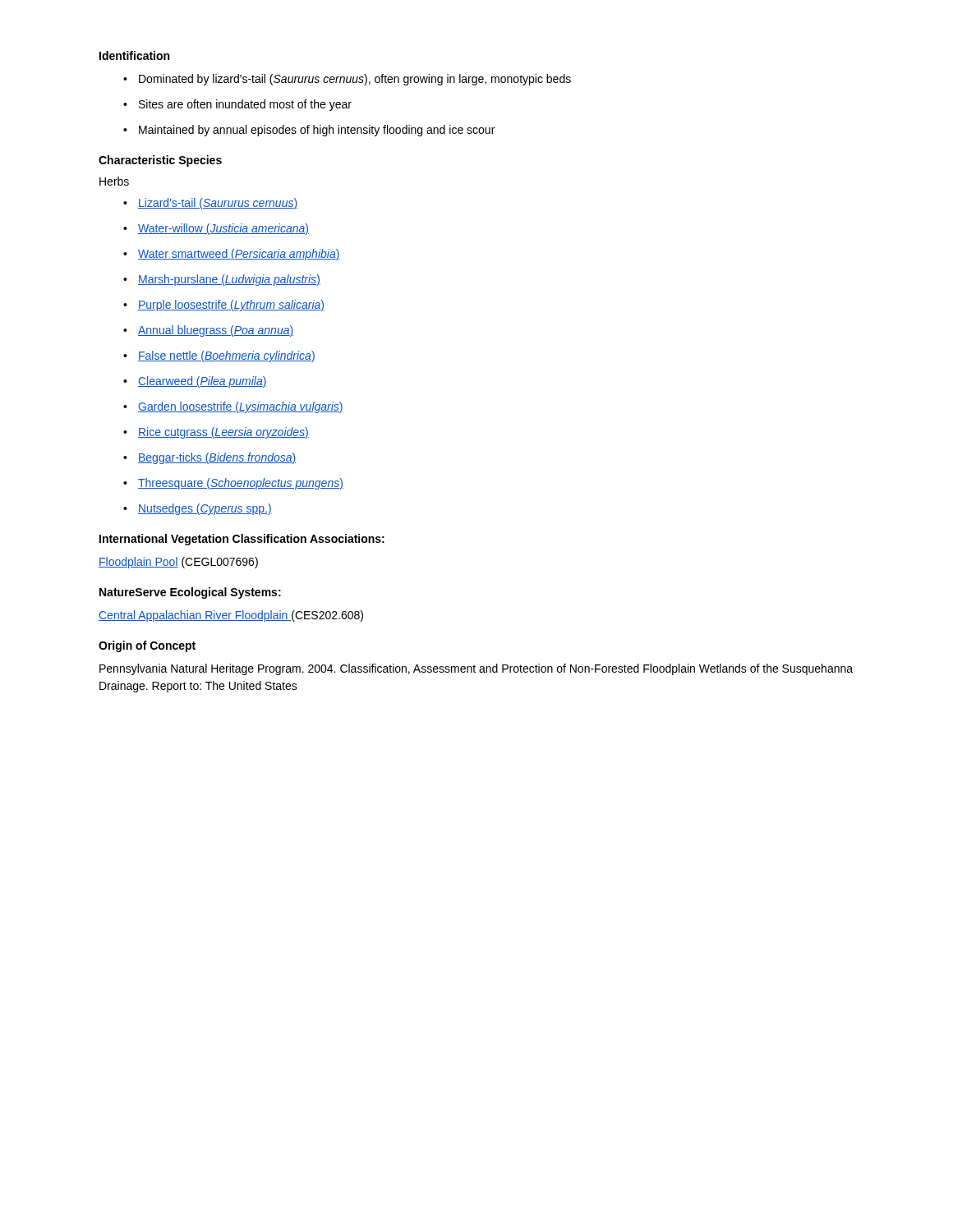953x1232 pixels.
Task: Locate the element starting "Pennsylvania Natural Heritage"
Action: (x=476, y=677)
